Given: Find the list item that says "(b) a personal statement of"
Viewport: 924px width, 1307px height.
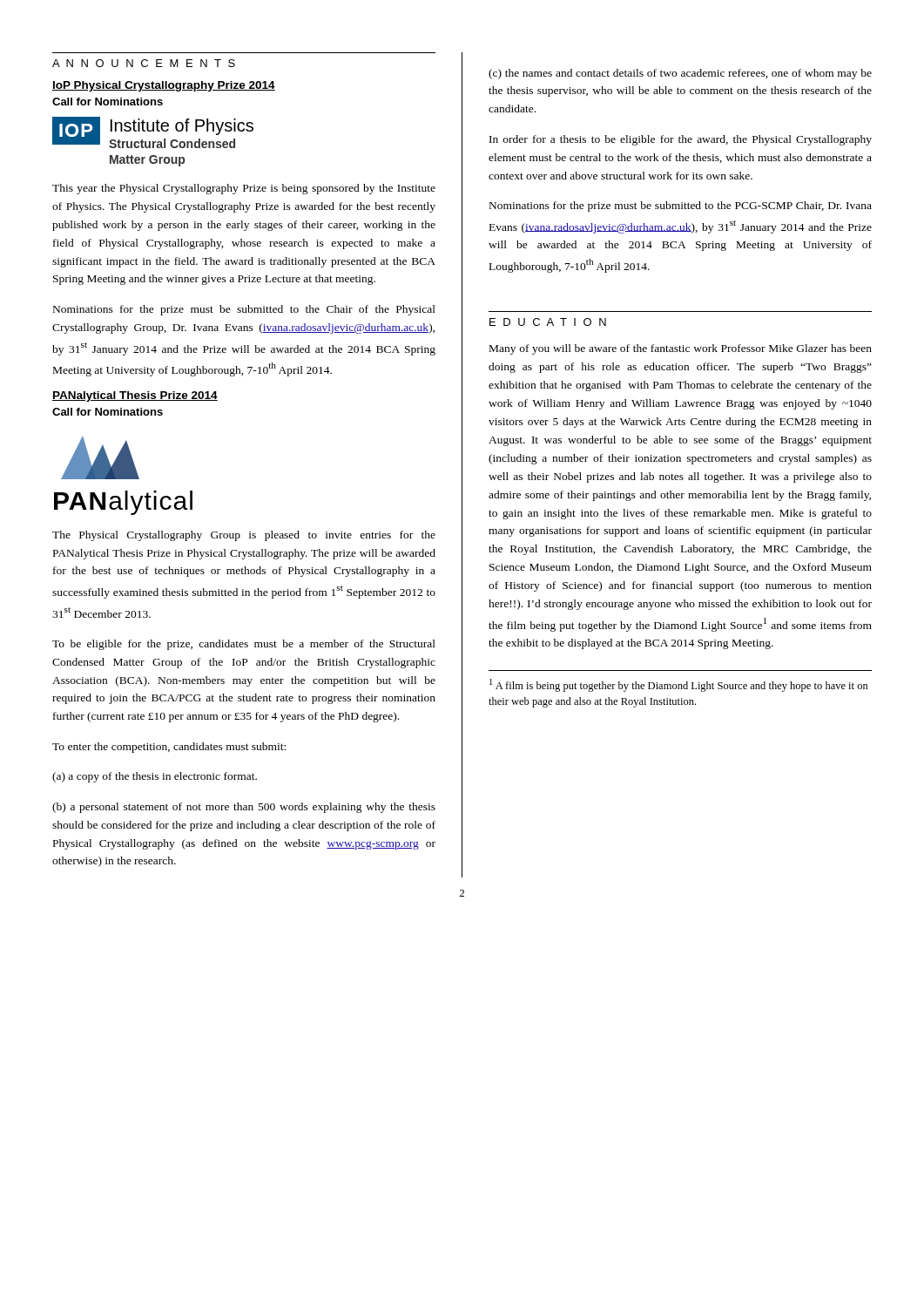Looking at the screenshot, I should click(244, 834).
